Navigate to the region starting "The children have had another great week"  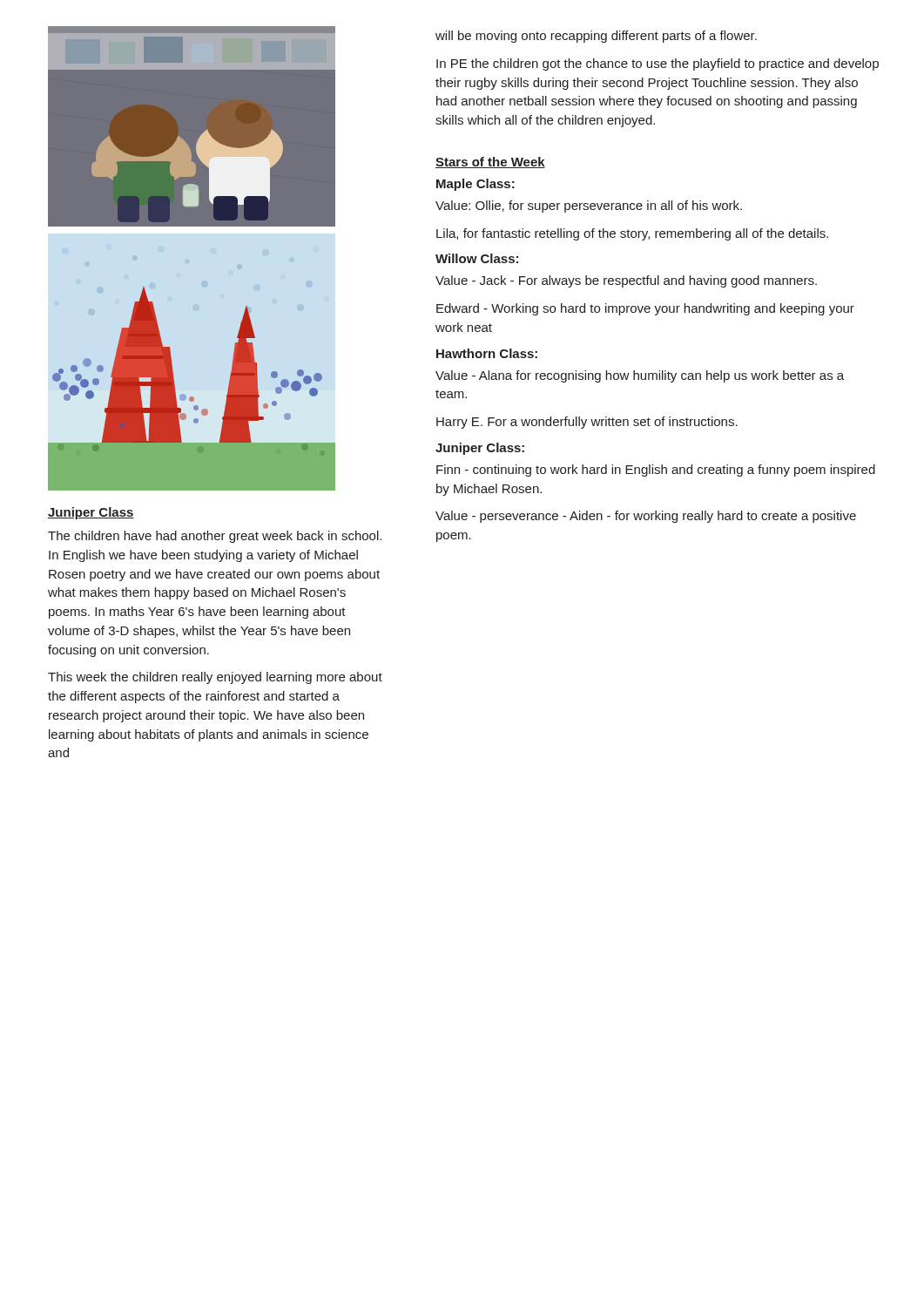[218, 593]
